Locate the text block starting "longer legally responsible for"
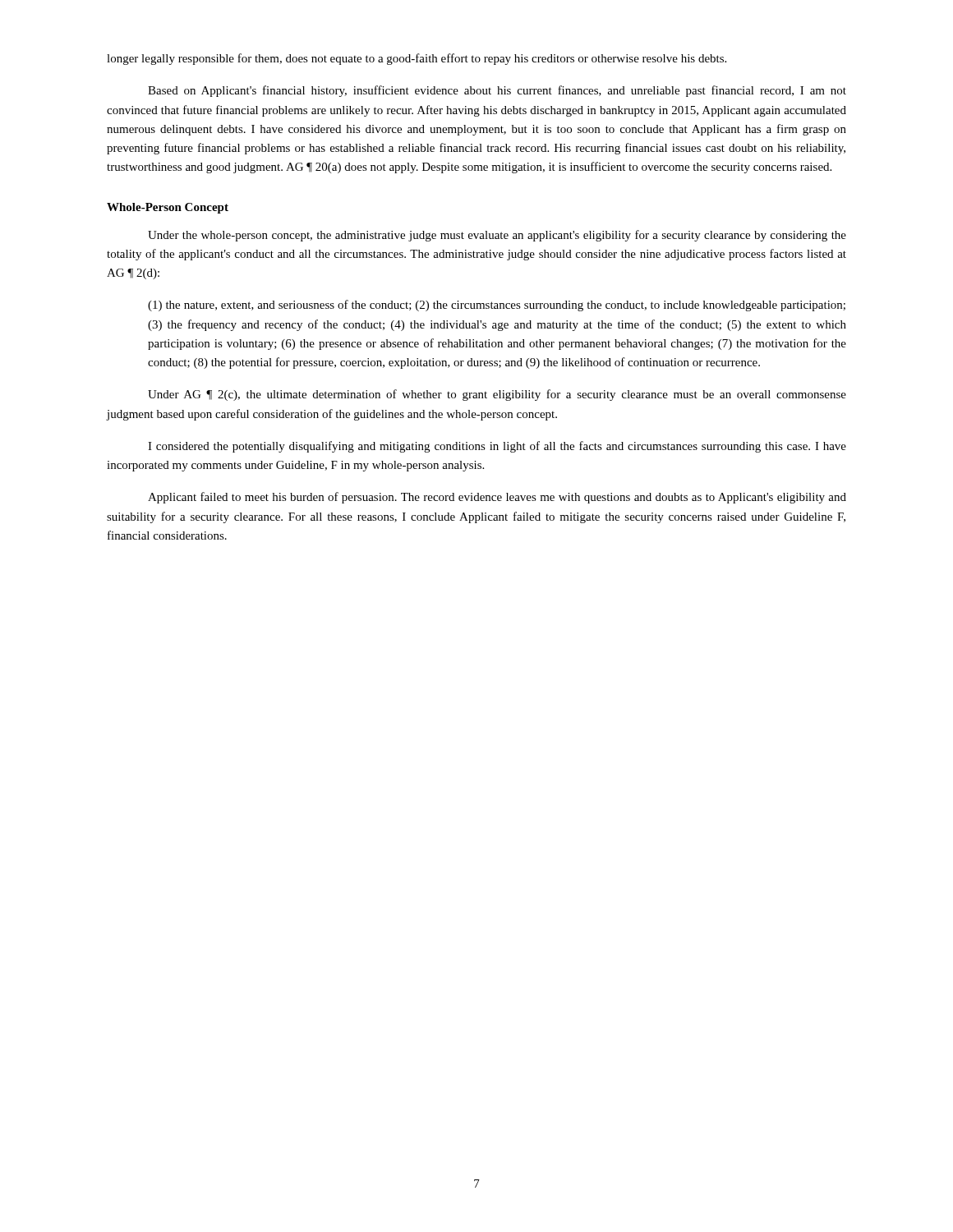This screenshot has width=953, height=1232. pyautogui.click(x=476, y=59)
